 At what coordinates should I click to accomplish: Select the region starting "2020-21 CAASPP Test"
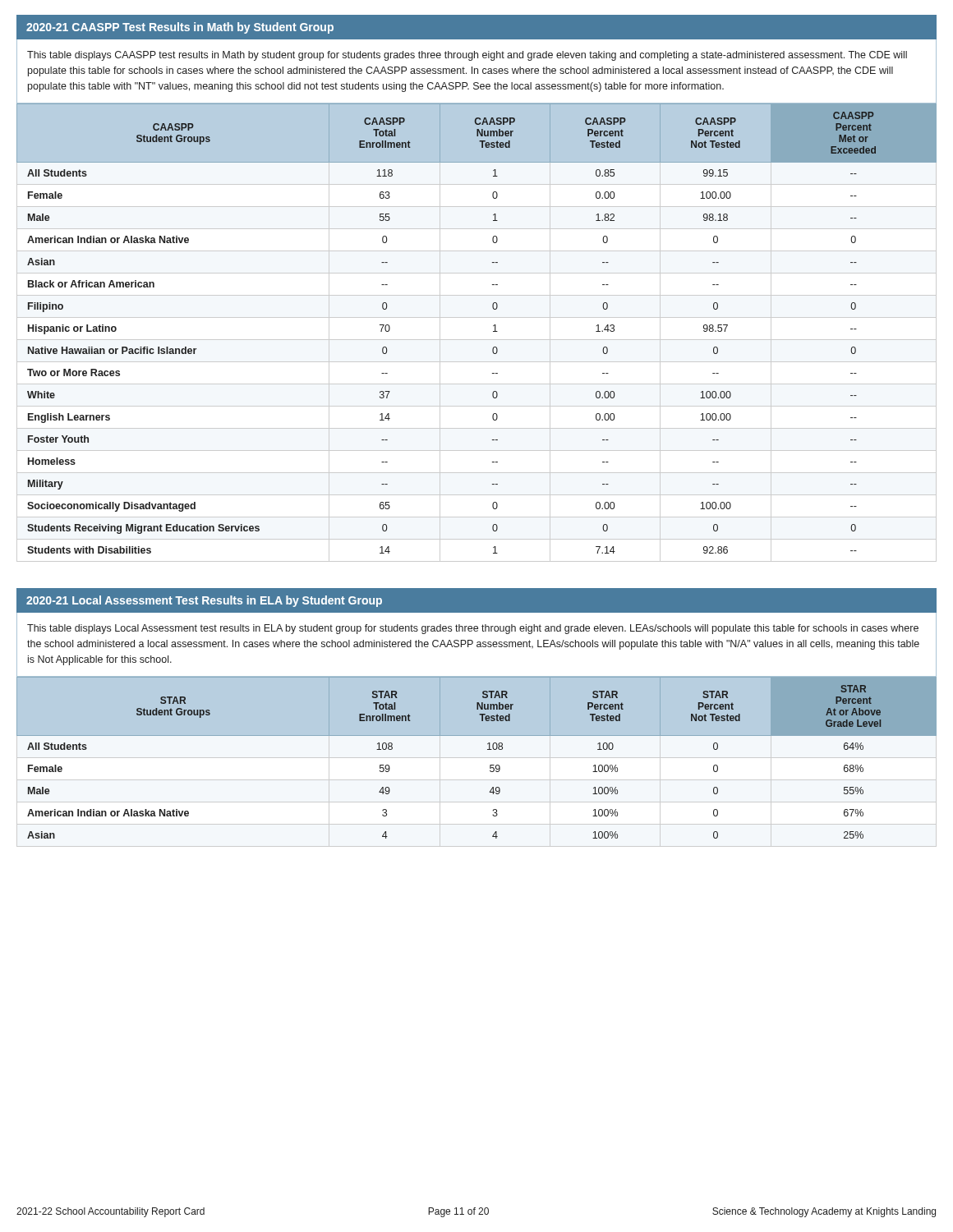(180, 27)
